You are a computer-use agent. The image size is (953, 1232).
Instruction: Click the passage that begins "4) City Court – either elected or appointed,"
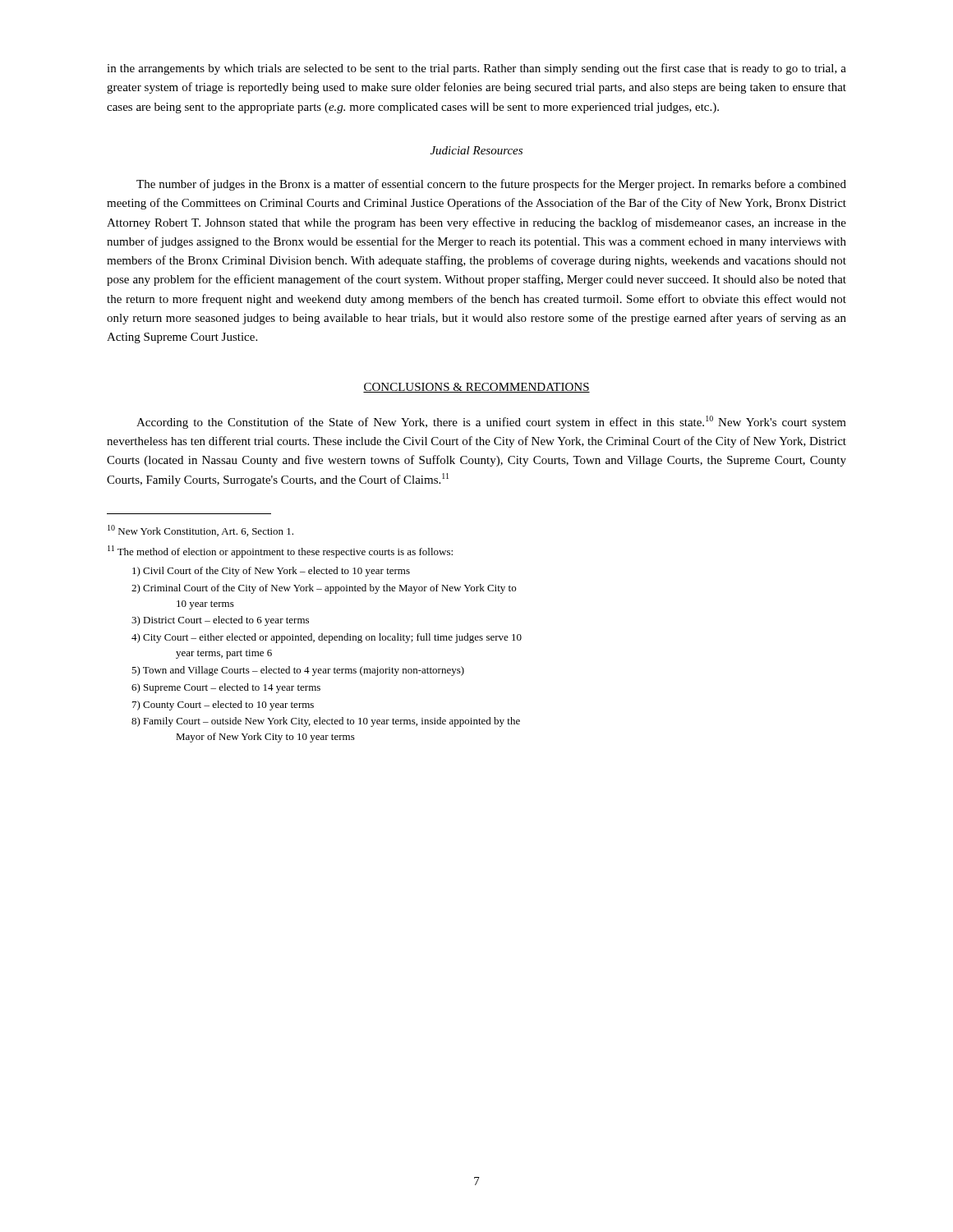[x=327, y=646]
